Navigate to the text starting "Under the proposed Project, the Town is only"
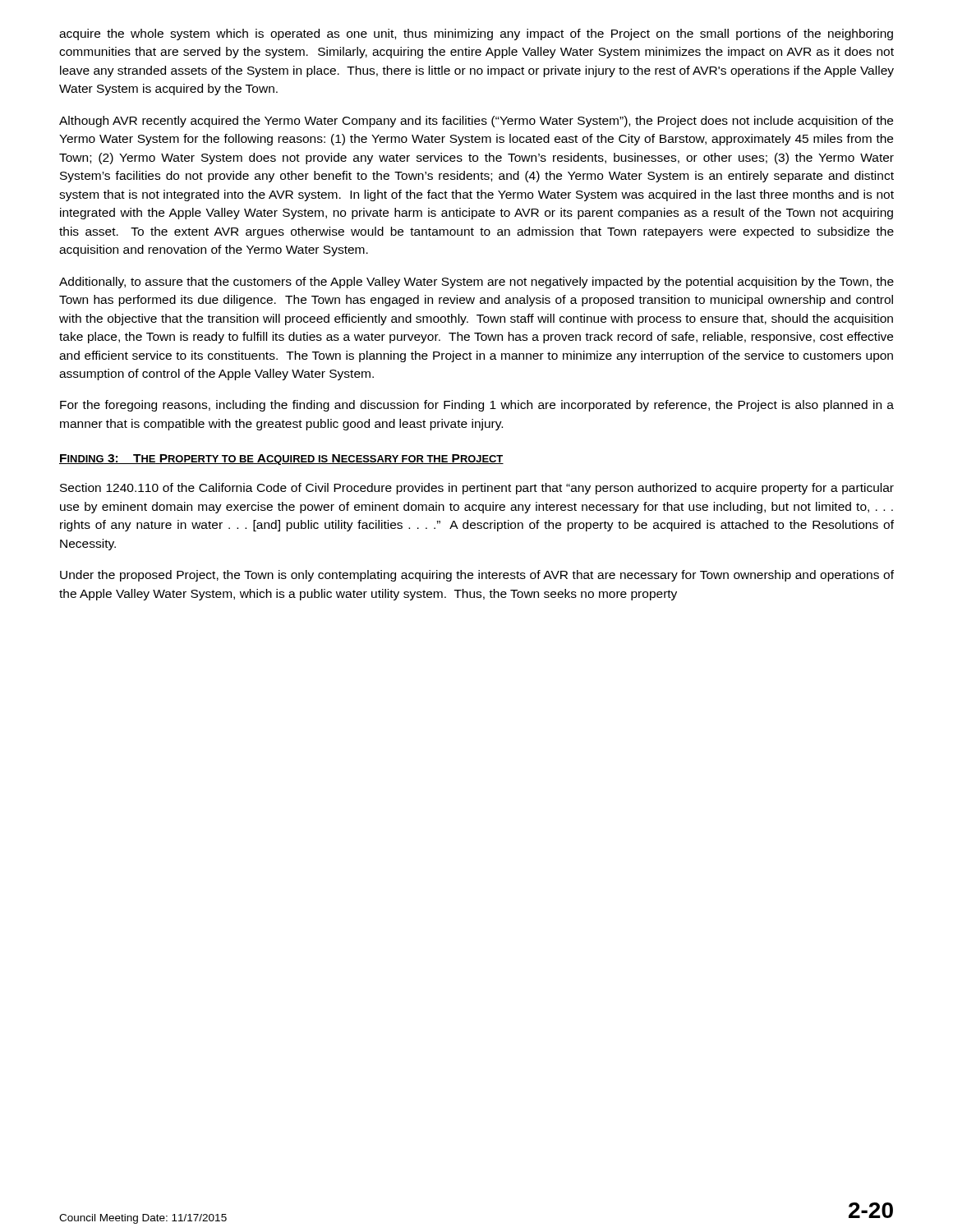The height and width of the screenshot is (1232, 953). (476, 584)
